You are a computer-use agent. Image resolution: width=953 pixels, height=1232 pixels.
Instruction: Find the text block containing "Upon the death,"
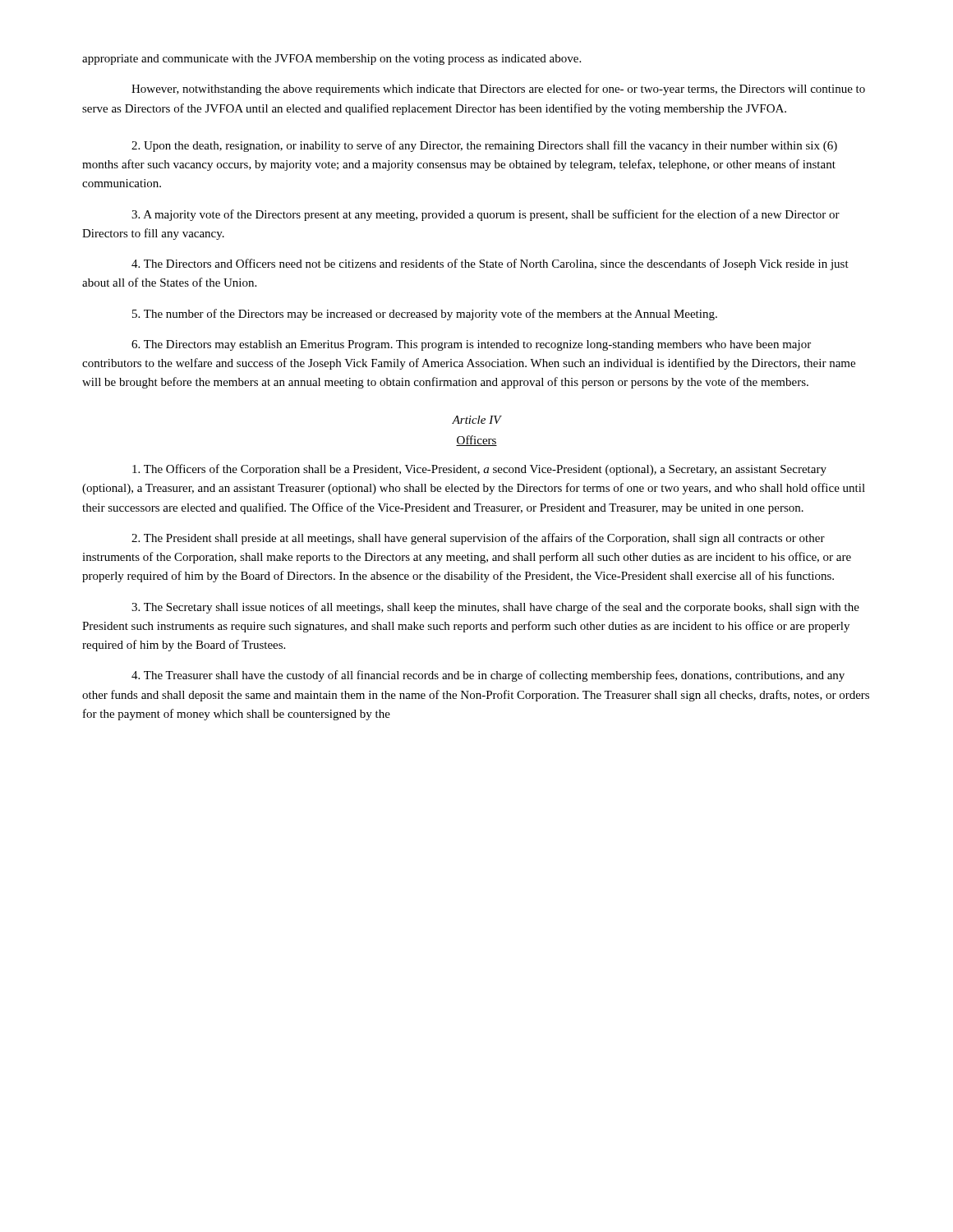tap(460, 164)
